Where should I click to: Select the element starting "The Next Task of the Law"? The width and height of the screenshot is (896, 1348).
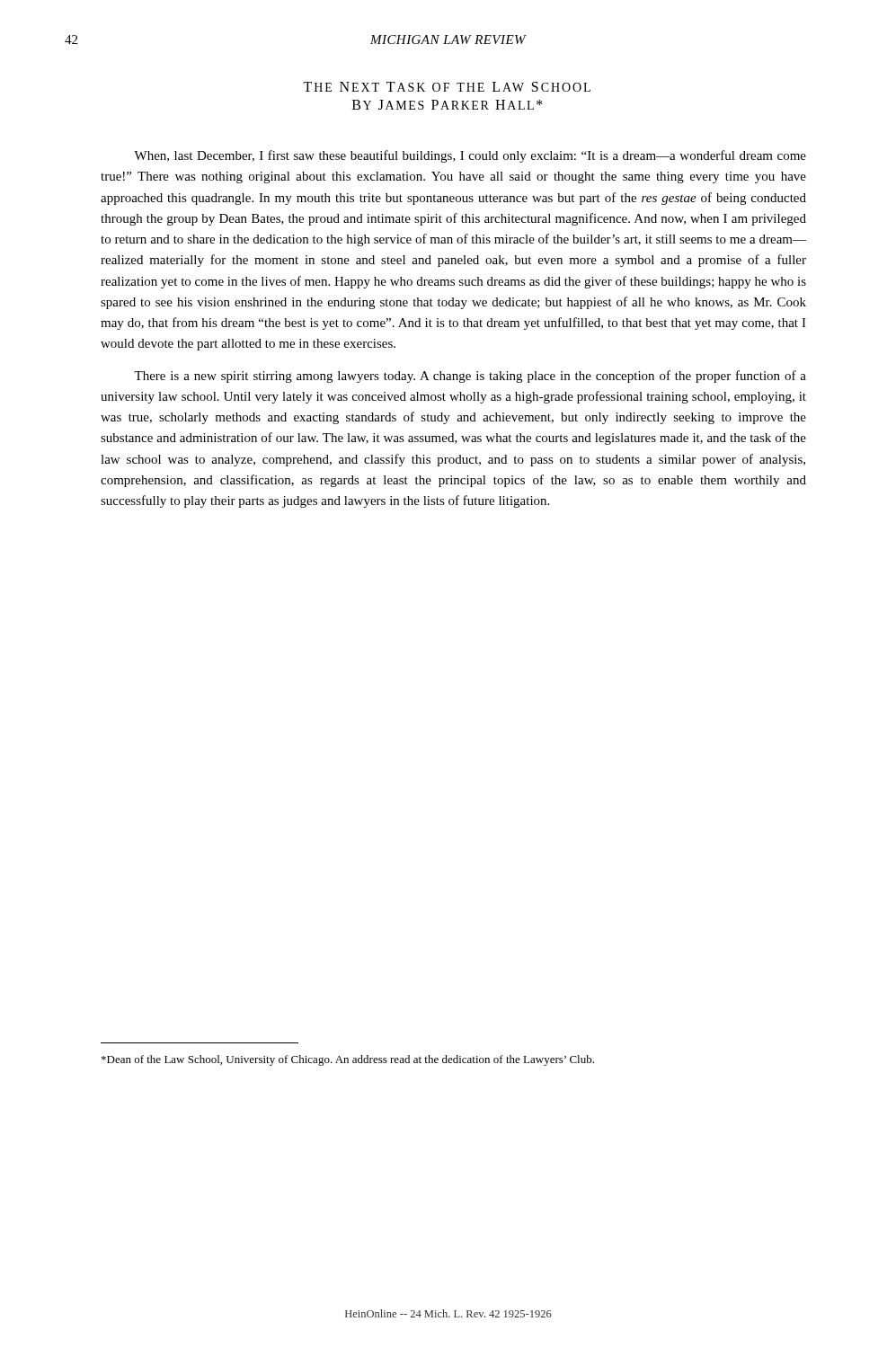pyautogui.click(x=448, y=96)
